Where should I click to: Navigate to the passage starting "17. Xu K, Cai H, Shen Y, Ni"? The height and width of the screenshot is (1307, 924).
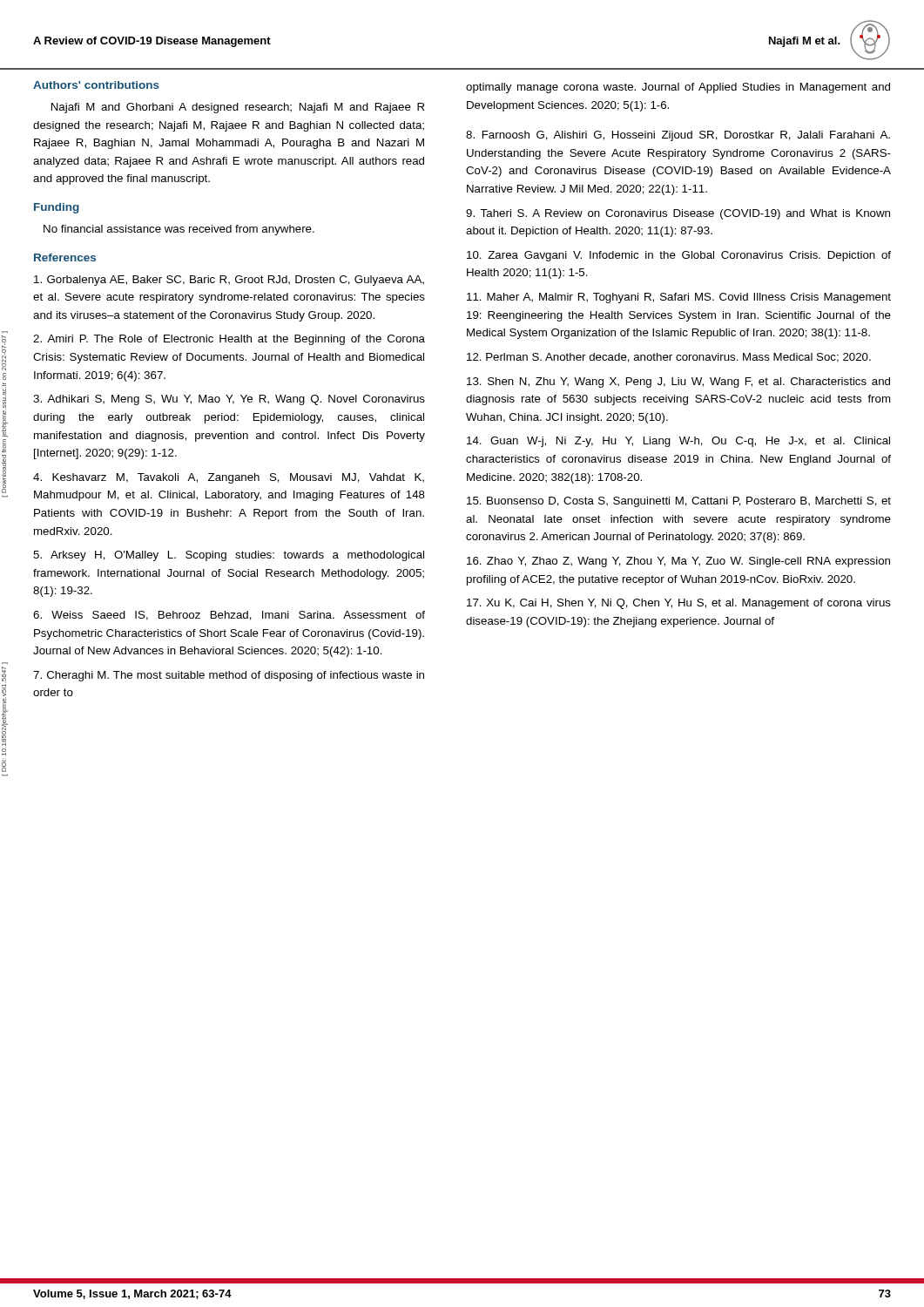(678, 612)
